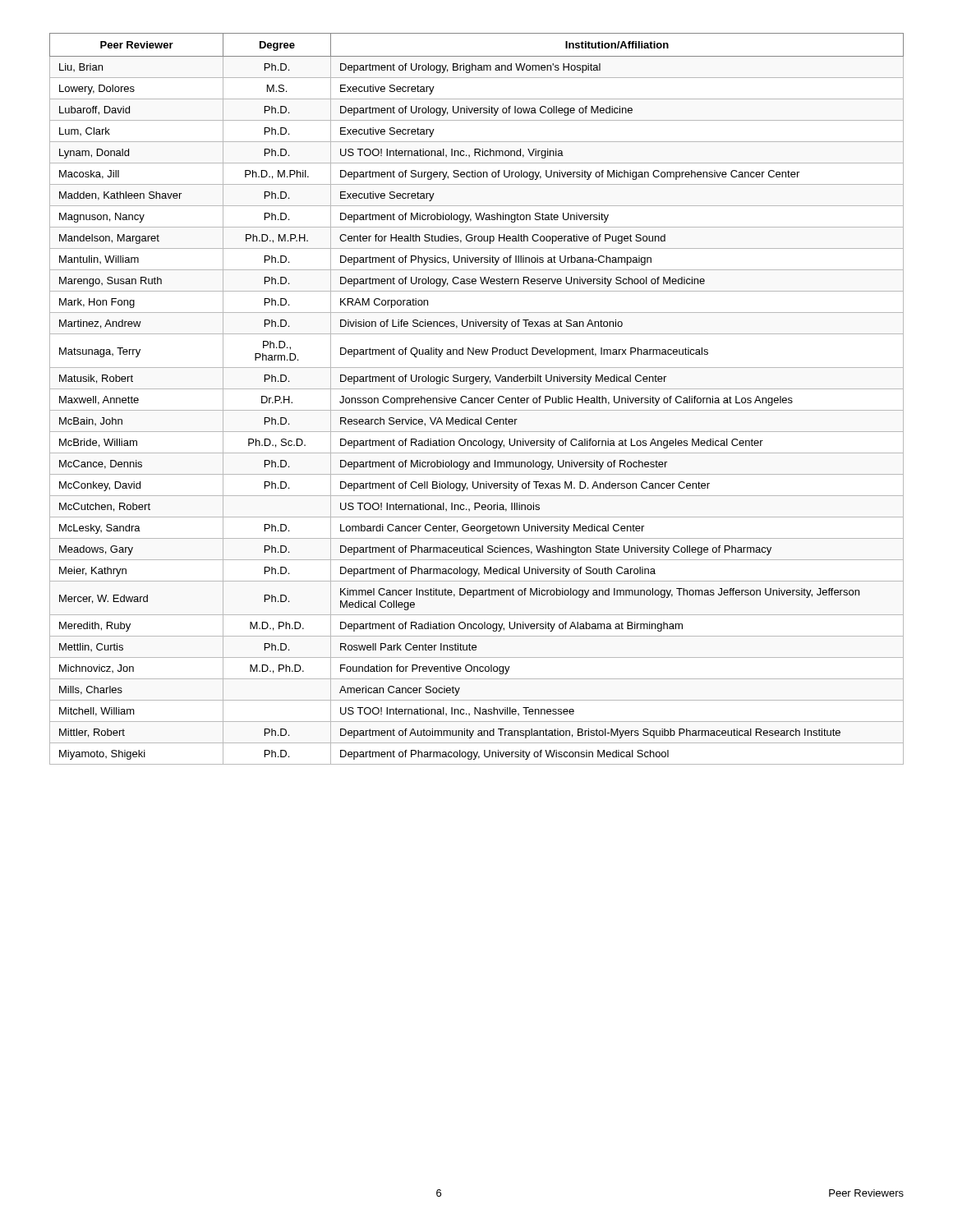953x1232 pixels.
Task: Click on the table containing "Department of Cell Biology, University"
Action: point(476,399)
